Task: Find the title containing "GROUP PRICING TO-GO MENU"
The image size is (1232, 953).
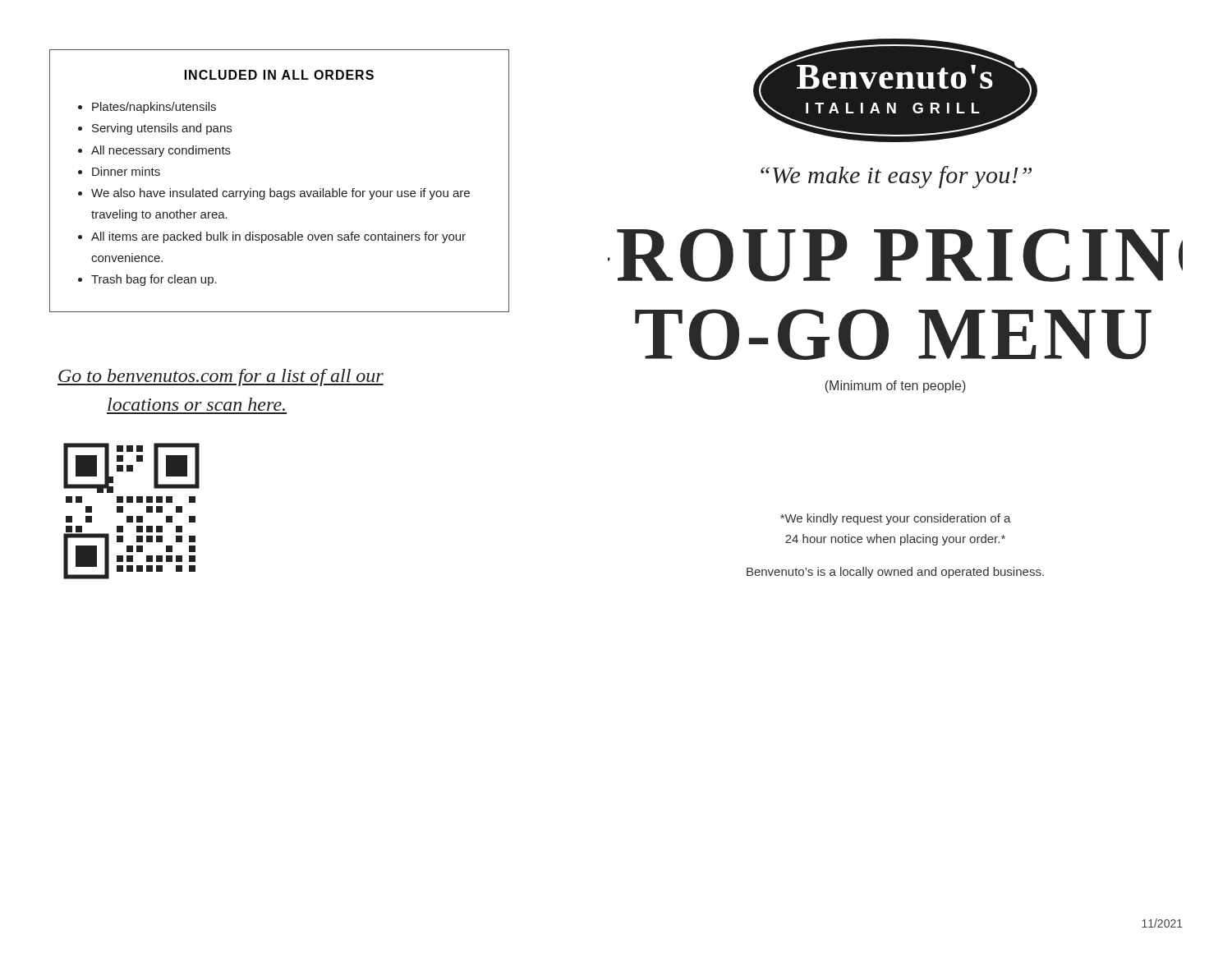Action: 895,290
